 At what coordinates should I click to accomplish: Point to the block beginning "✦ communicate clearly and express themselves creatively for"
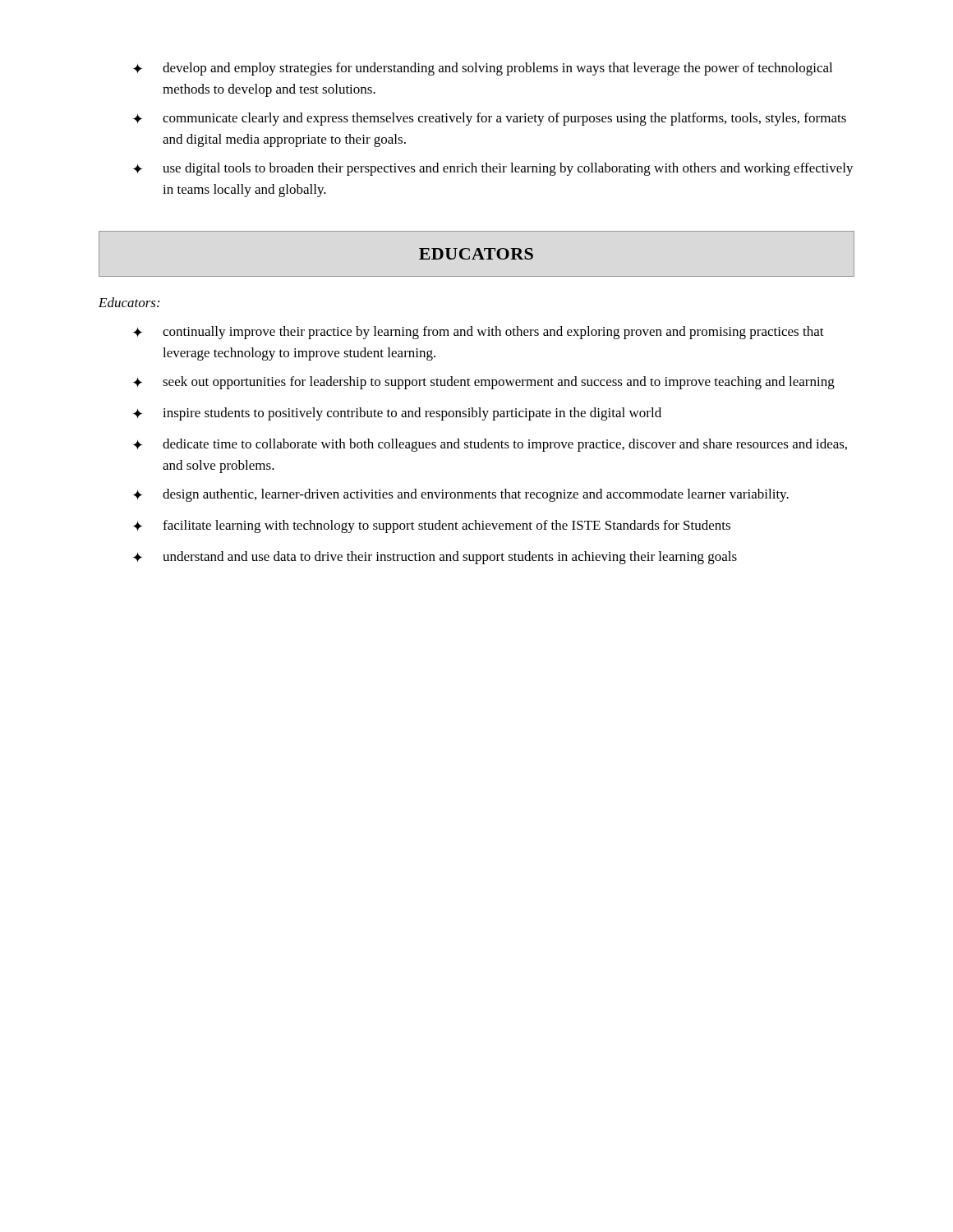(x=493, y=128)
